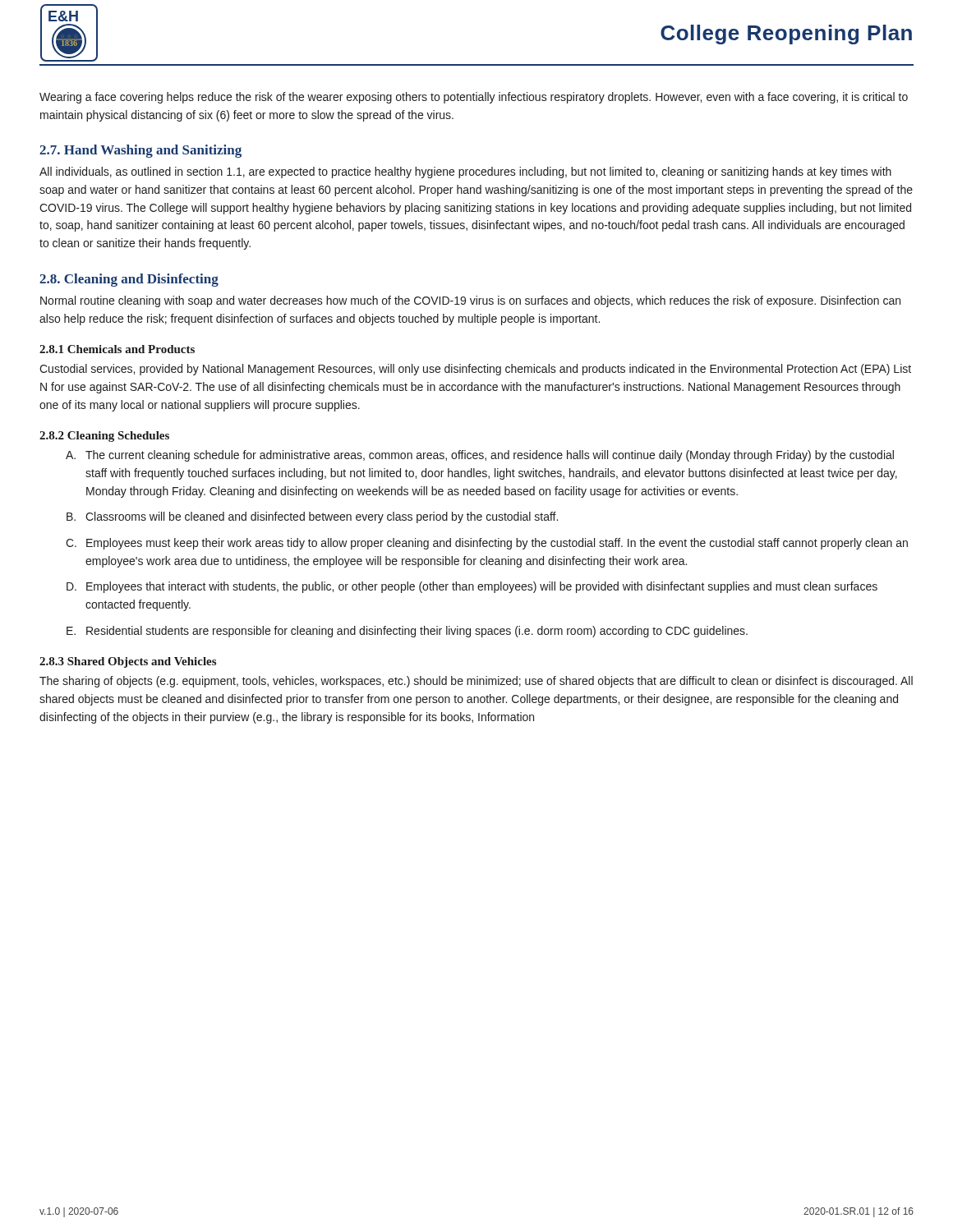Viewport: 953px width, 1232px height.
Task: Find the region starting "B. Classrooms will be cleaned and disinfected"
Action: point(490,518)
